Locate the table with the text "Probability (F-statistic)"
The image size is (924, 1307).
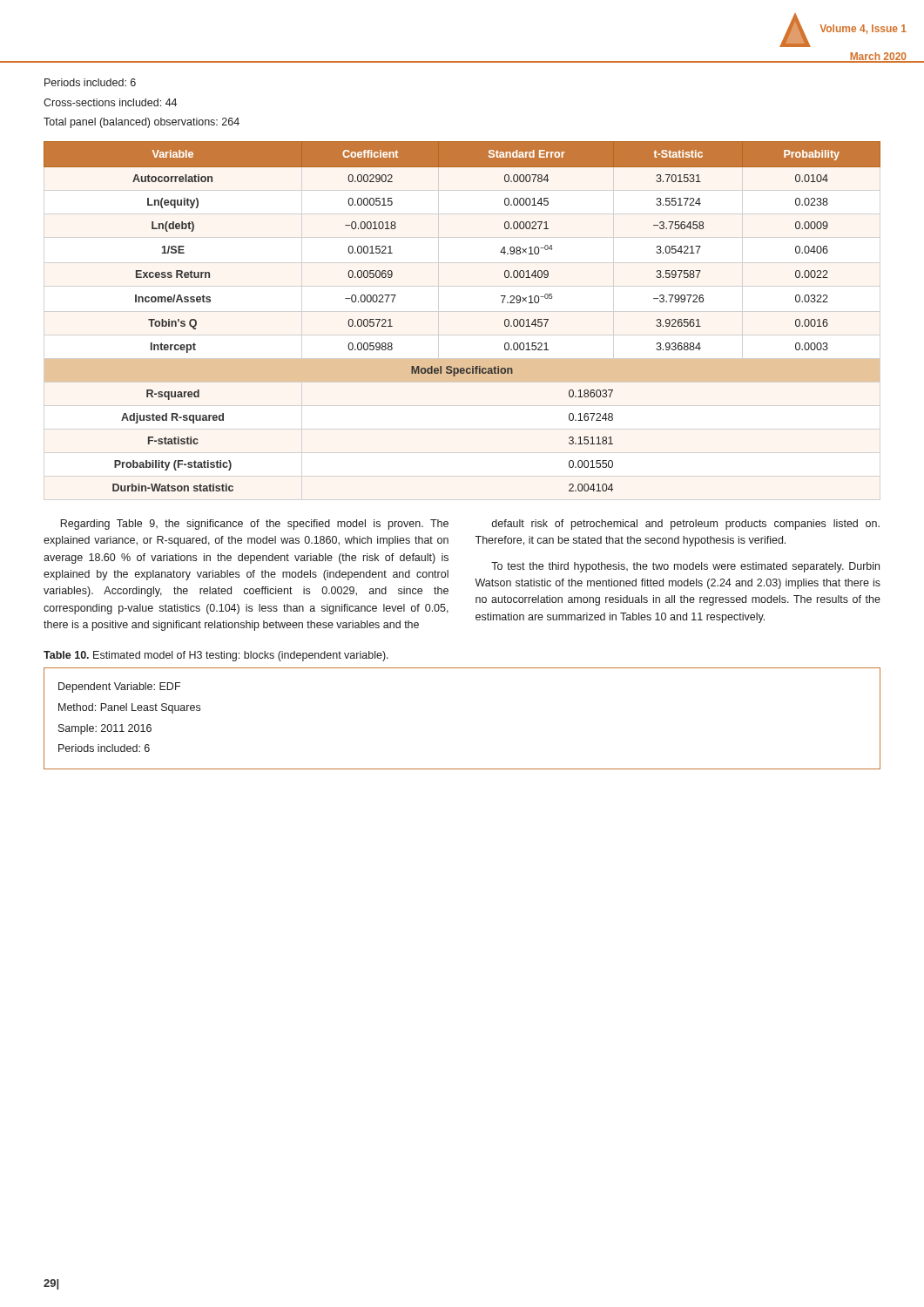tap(462, 320)
